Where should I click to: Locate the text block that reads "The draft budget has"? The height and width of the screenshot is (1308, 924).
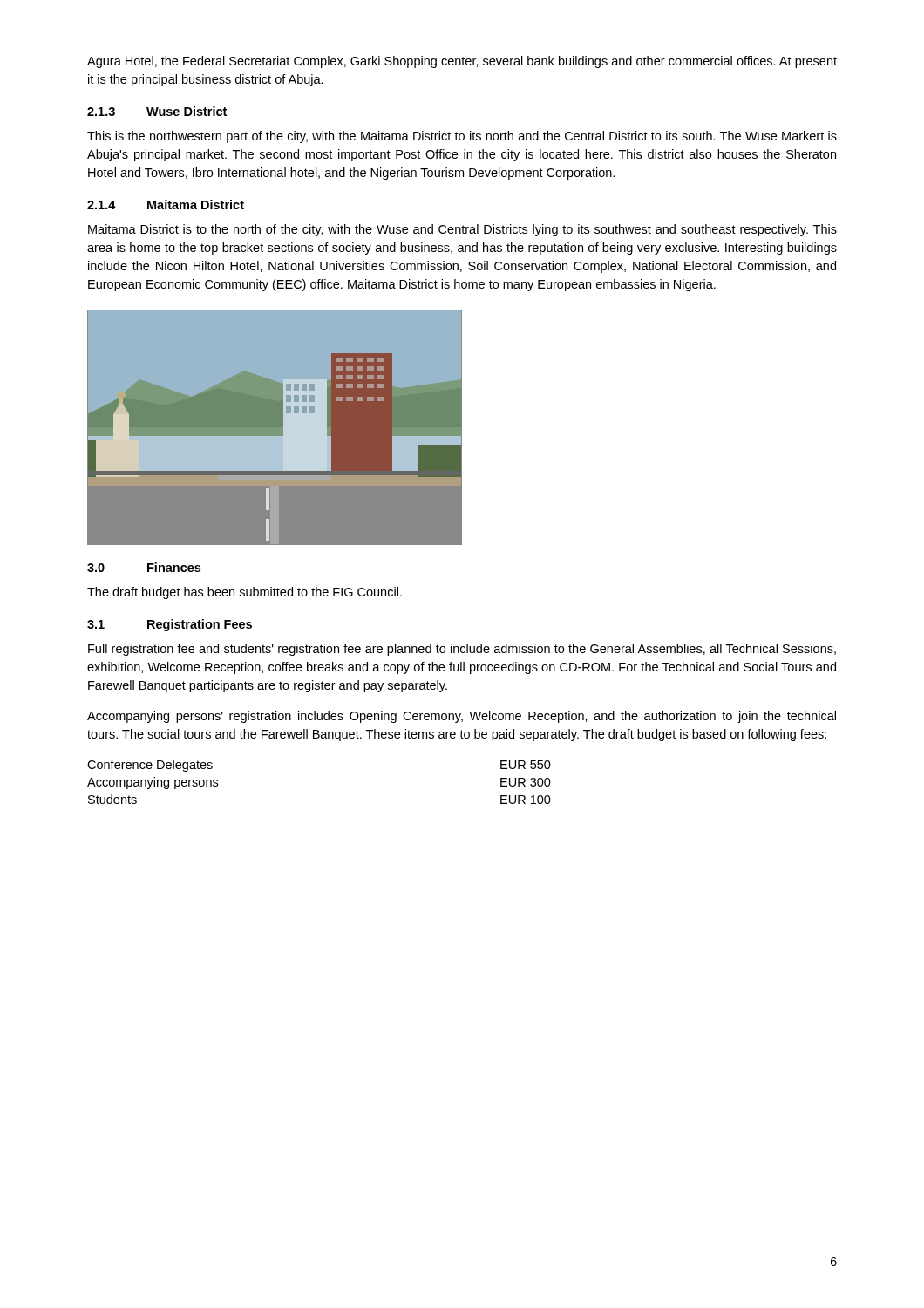pyautogui.click(x=245, y=592)
